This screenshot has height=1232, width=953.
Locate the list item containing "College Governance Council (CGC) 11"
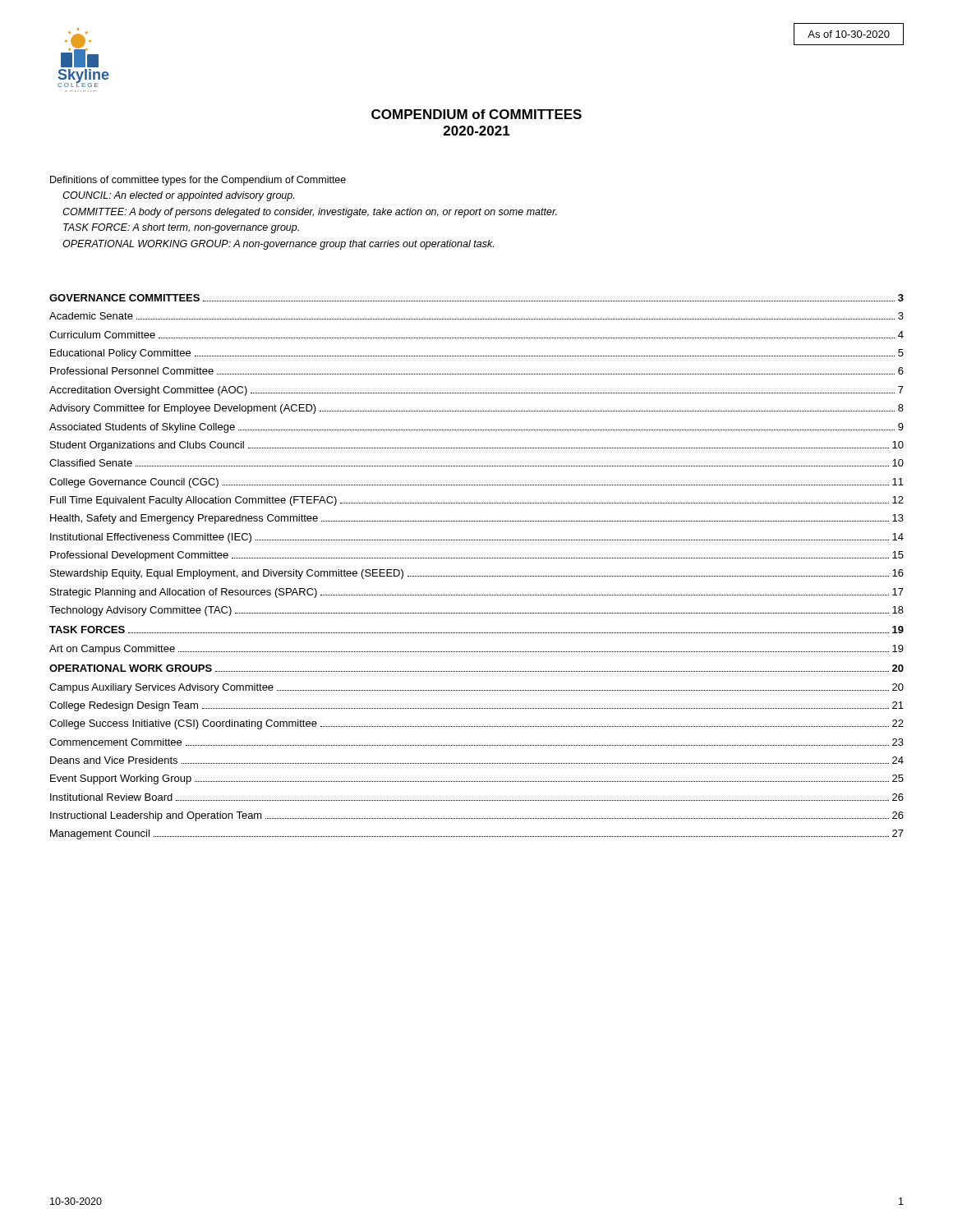pyautogui.click(x=476, y=482)
